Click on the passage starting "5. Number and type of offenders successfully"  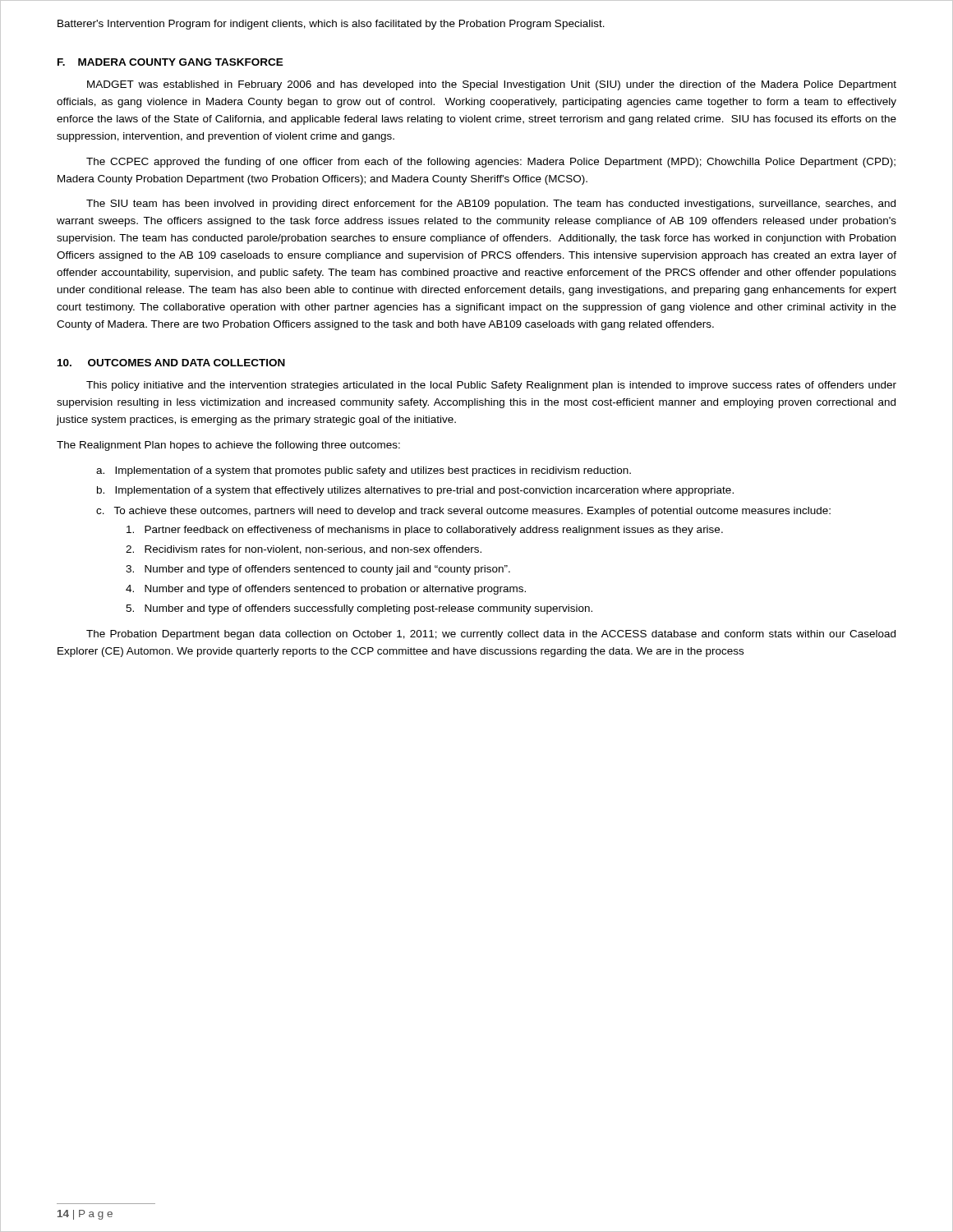coord(360,608)
